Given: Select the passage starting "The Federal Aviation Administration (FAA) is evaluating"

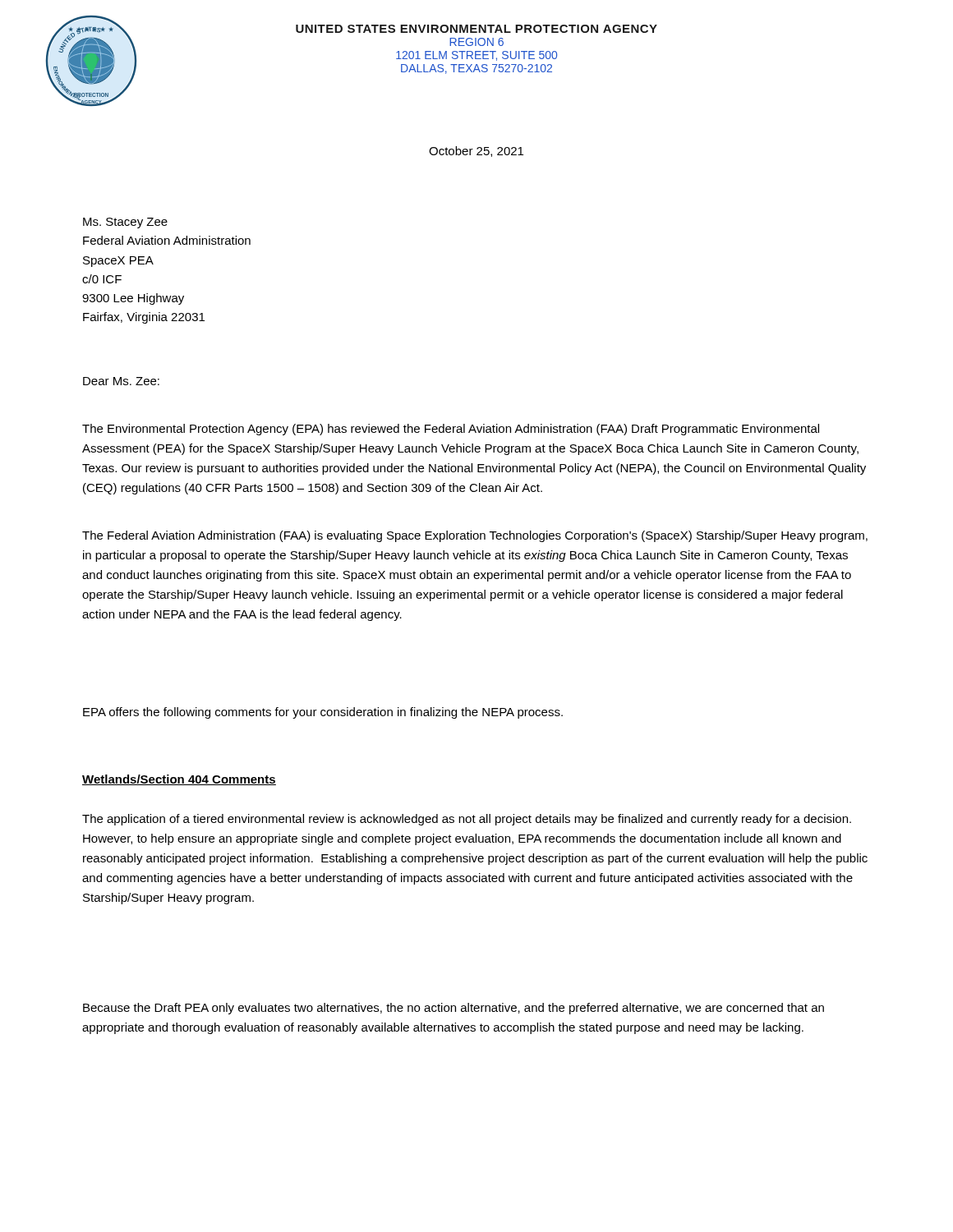Looking at the screenshot, I should point(475,575).
